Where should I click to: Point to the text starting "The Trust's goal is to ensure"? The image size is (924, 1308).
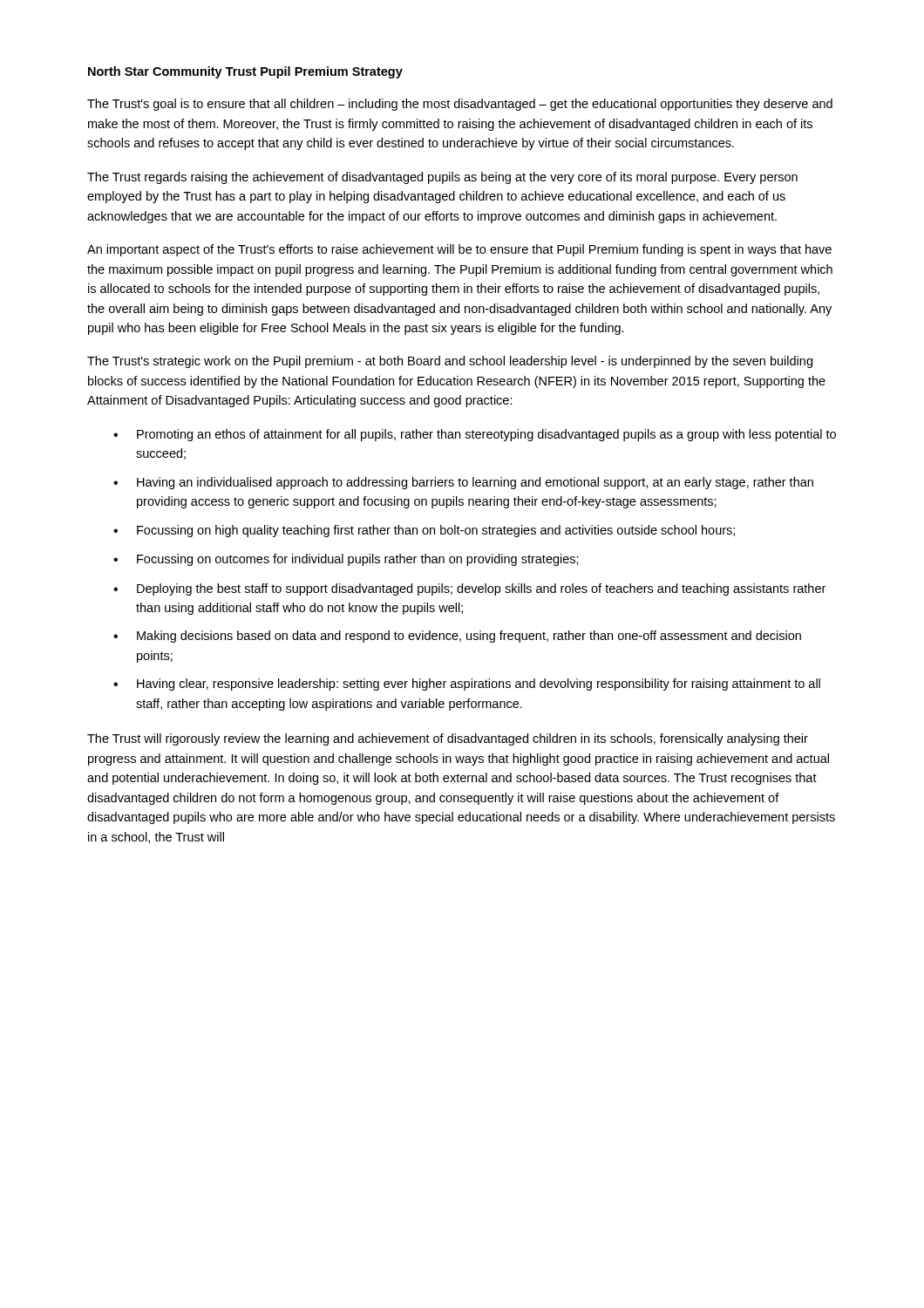[460, 124]
